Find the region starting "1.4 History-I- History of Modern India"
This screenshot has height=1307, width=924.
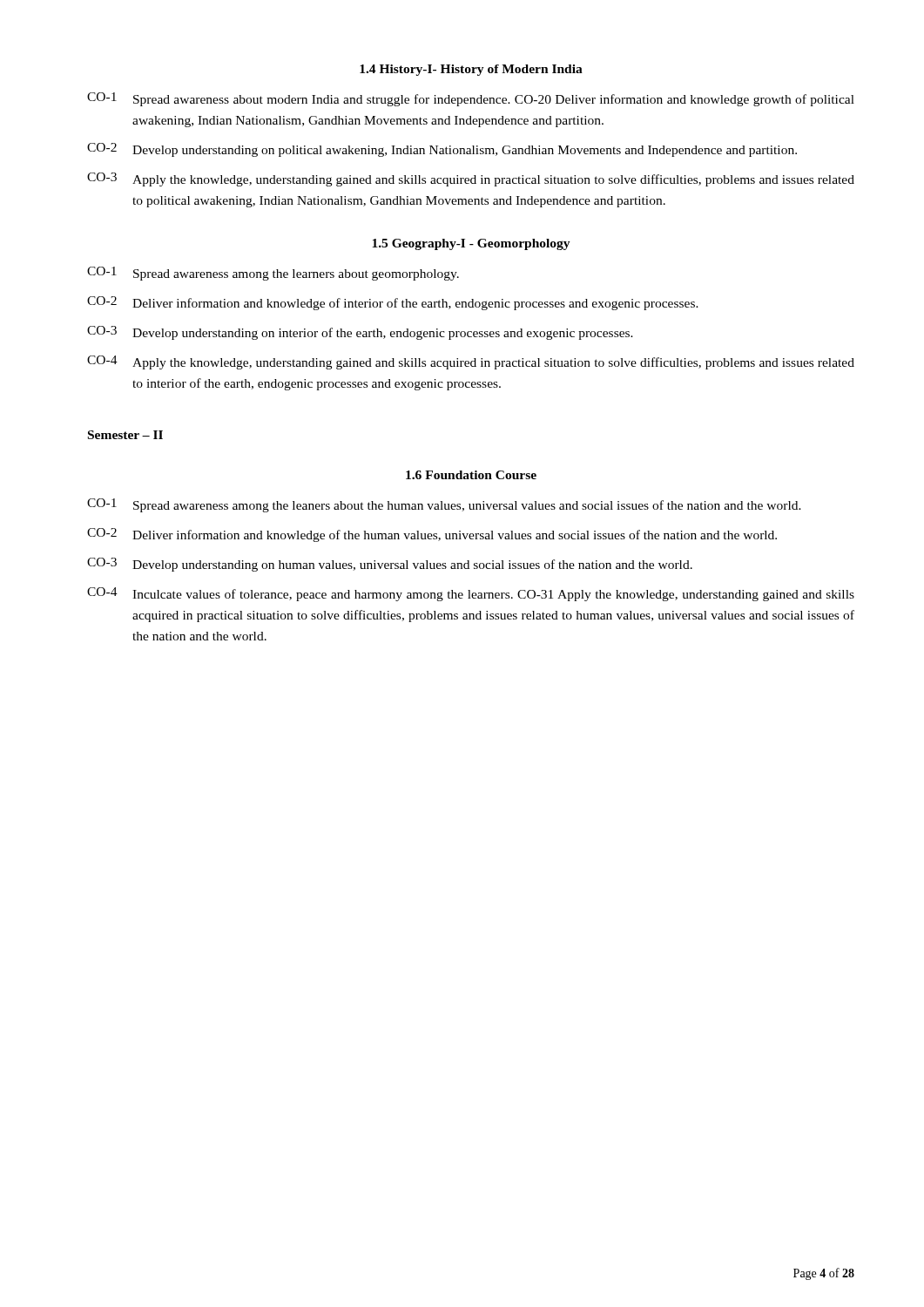(471, 68)
